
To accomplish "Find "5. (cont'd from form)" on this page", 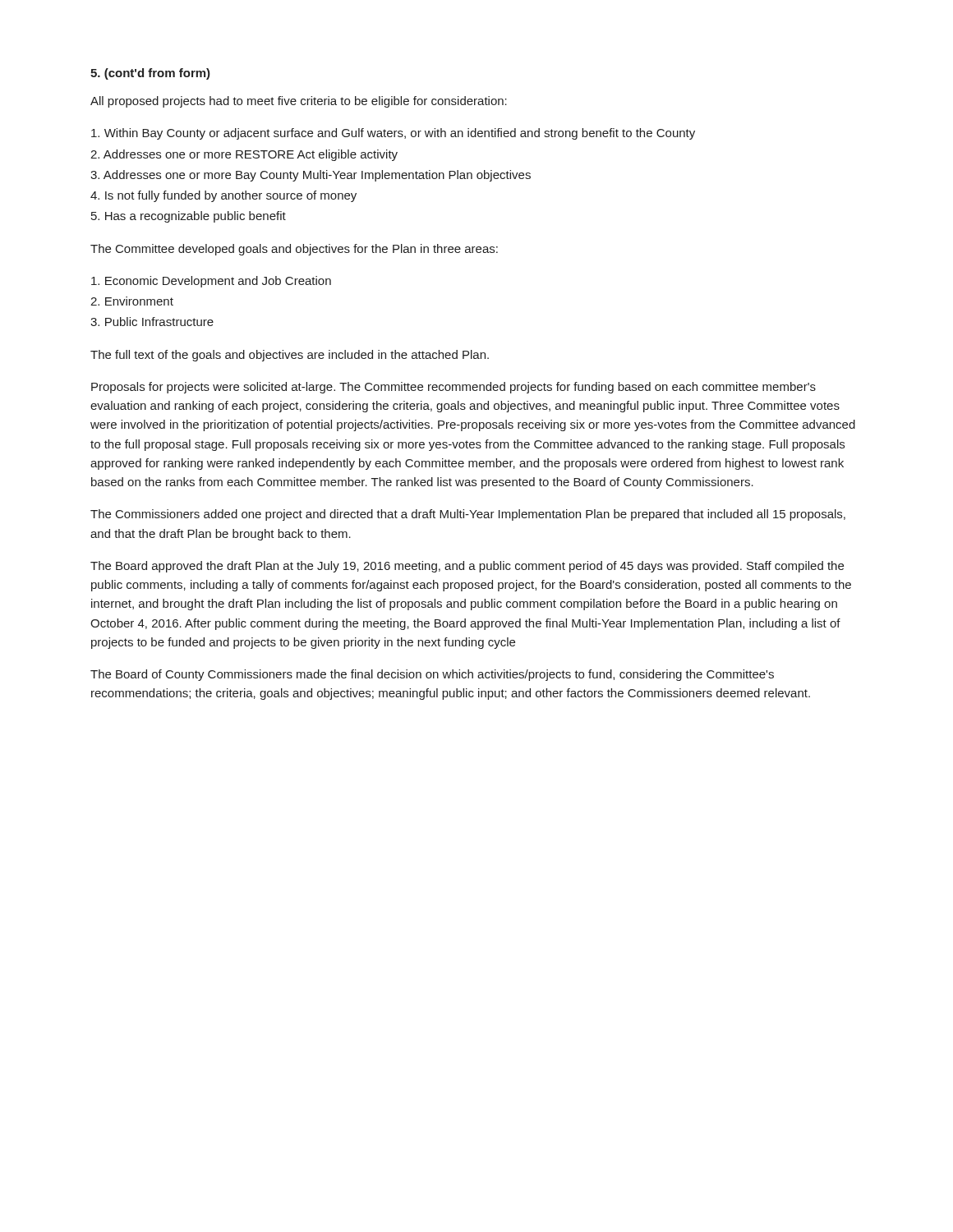I will pos(150,73).
